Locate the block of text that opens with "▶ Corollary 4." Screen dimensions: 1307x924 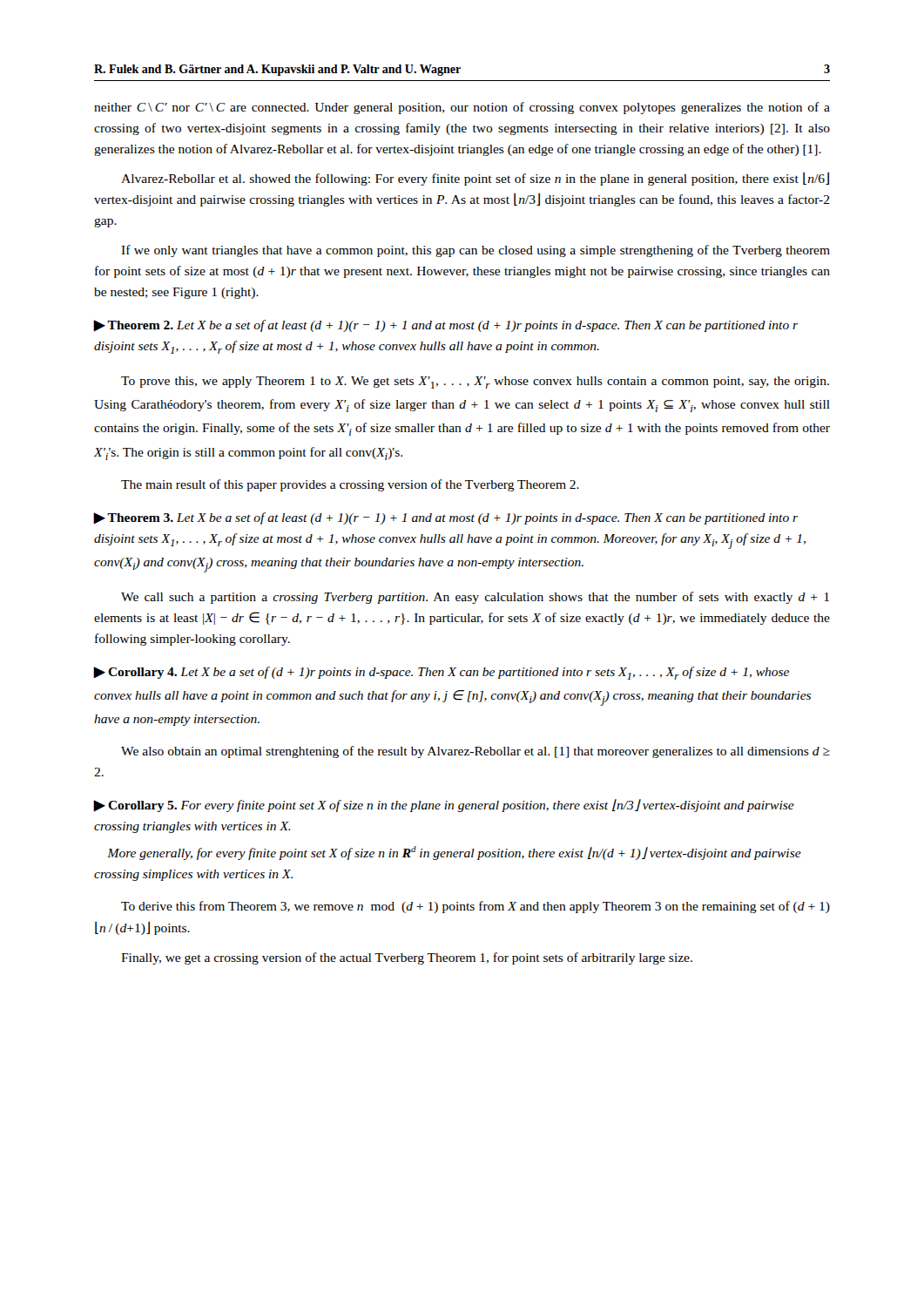click(x=453, y=695)
